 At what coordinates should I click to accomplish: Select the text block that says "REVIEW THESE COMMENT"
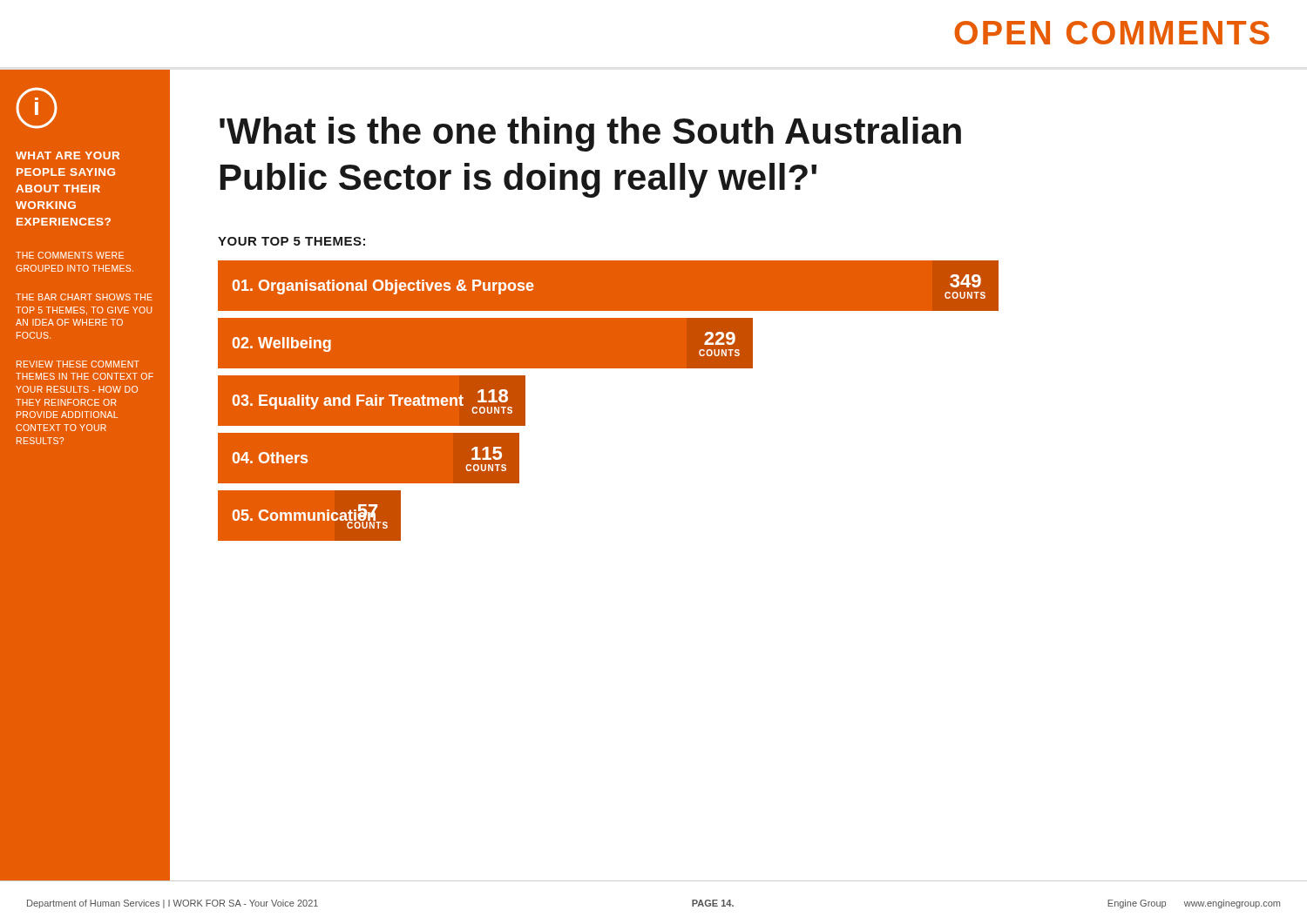[85, 402]
